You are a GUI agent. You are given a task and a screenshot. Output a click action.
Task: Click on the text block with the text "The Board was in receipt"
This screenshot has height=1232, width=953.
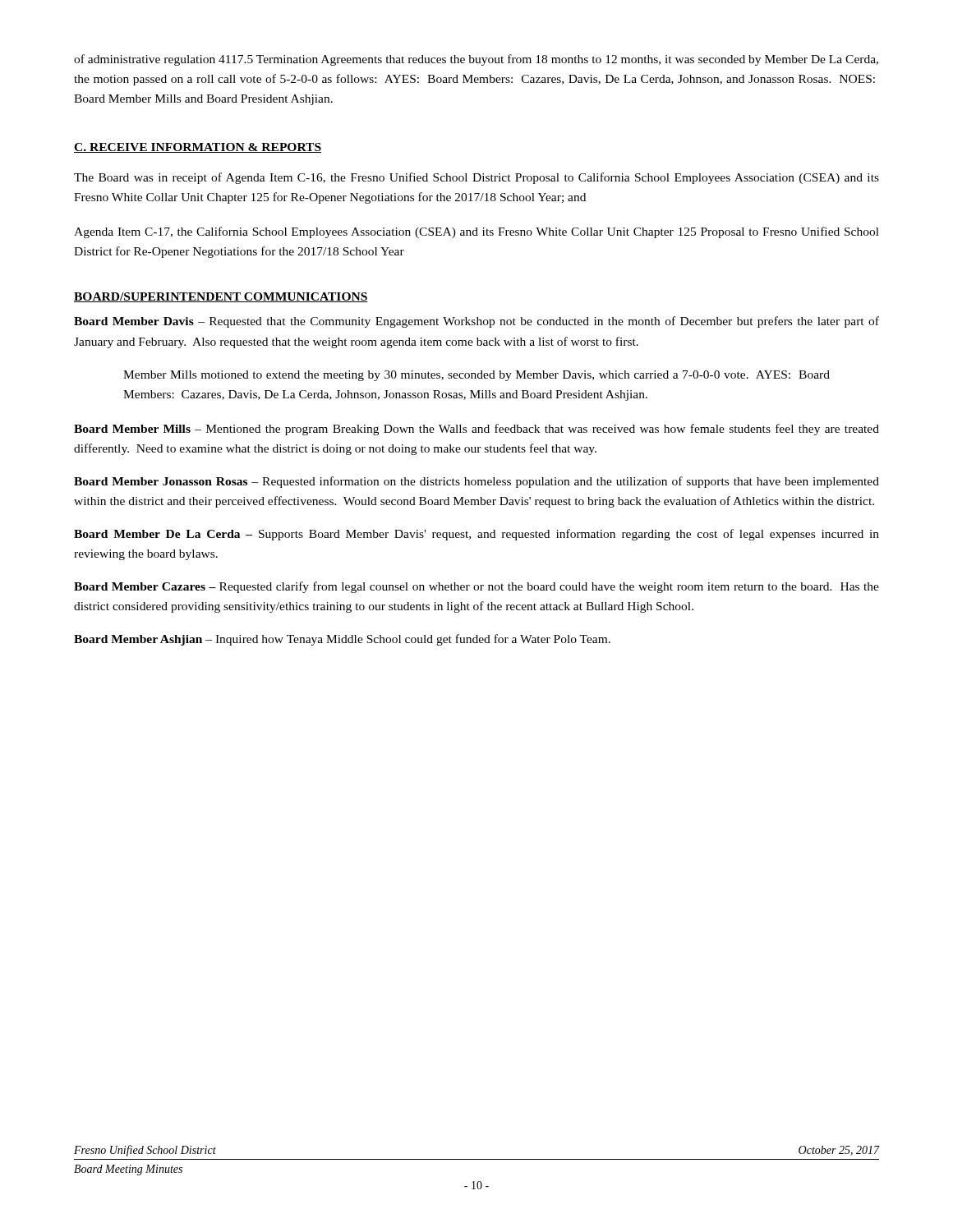pyautogui.click(x=476, y=187)
